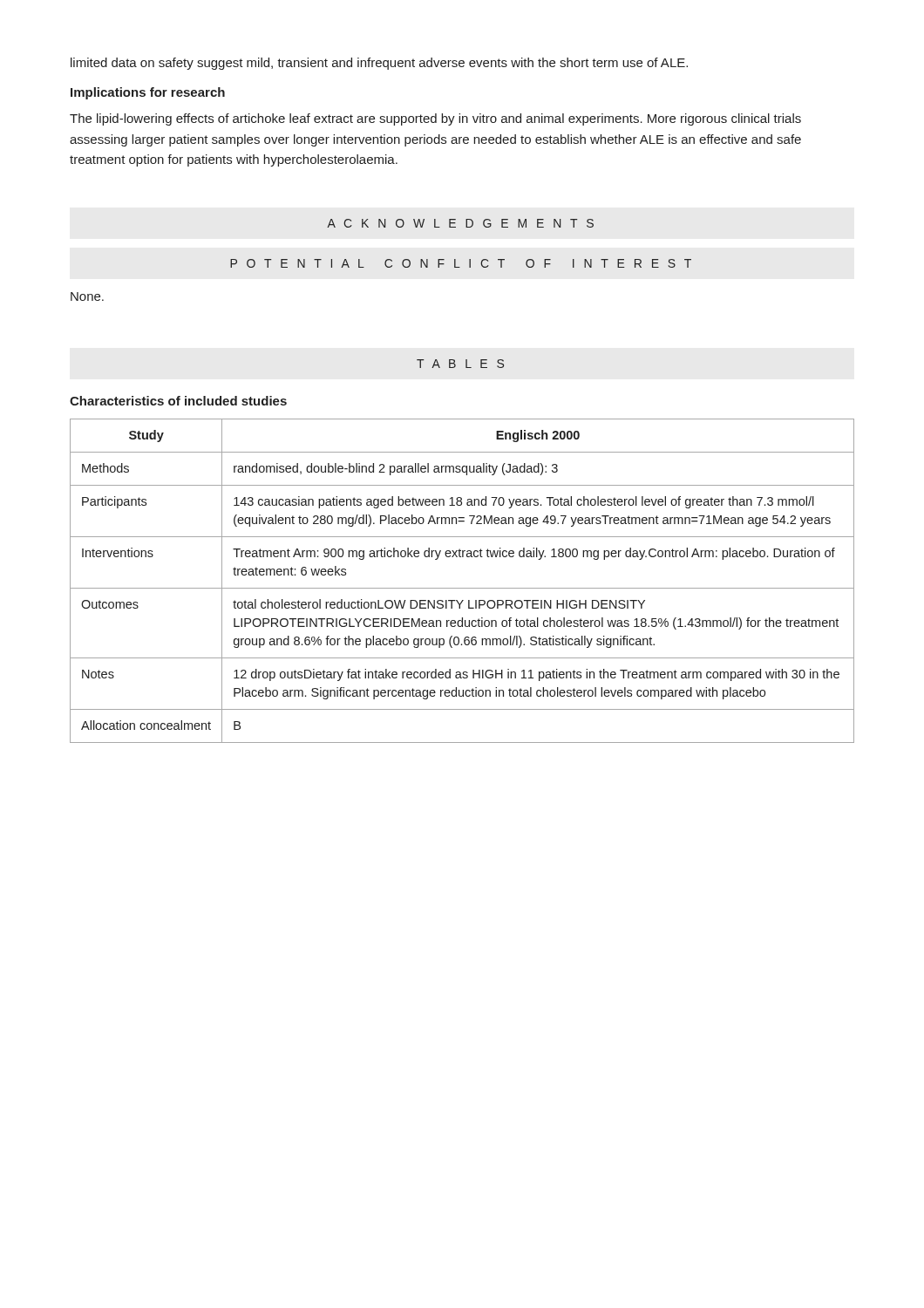Find the section header that says "Characteristics of included studies"
This screenshot has width=924, height=1308.
(x=178, y=401)
